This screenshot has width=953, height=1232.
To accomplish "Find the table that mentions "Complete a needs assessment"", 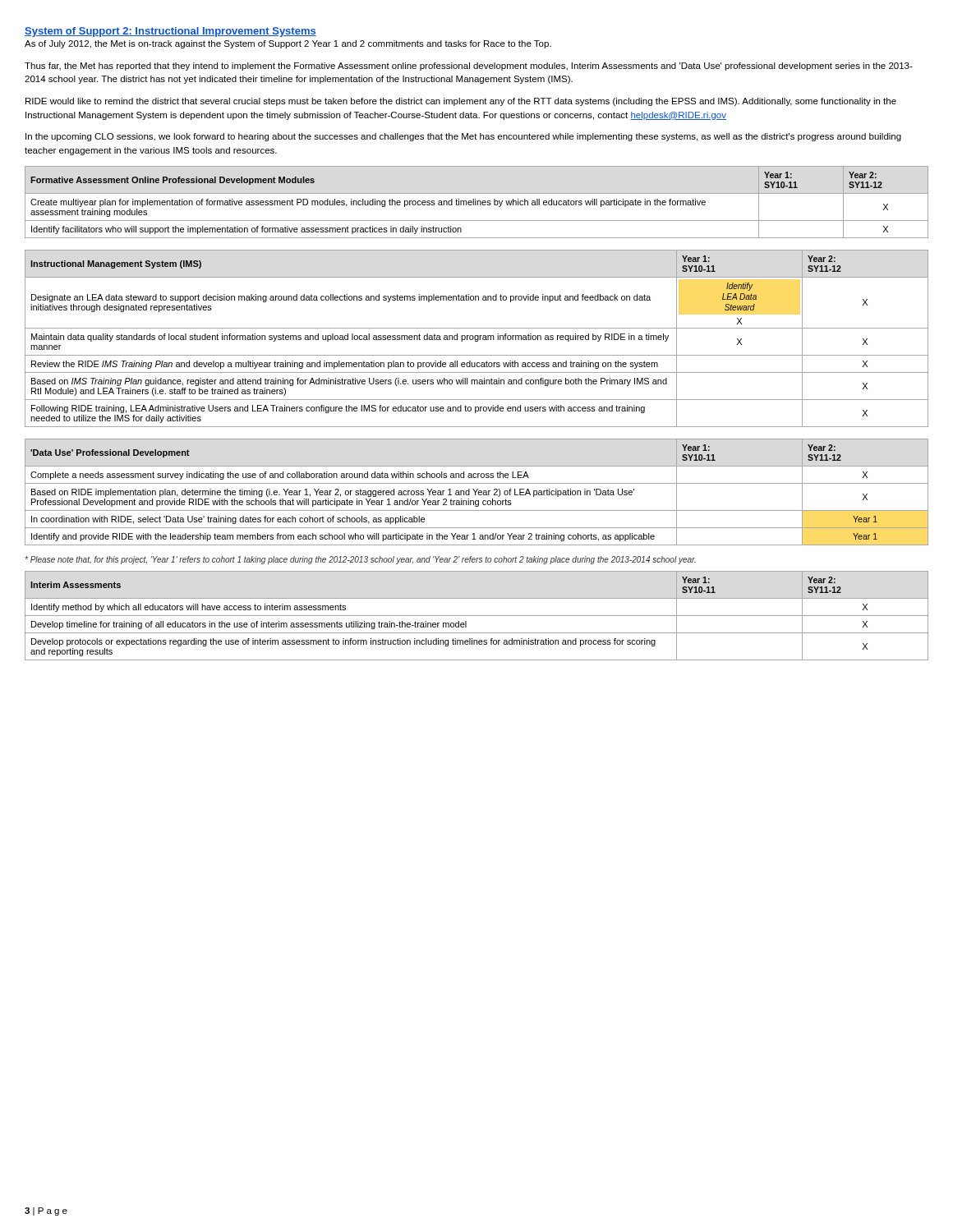I will (x=476, y=492).
